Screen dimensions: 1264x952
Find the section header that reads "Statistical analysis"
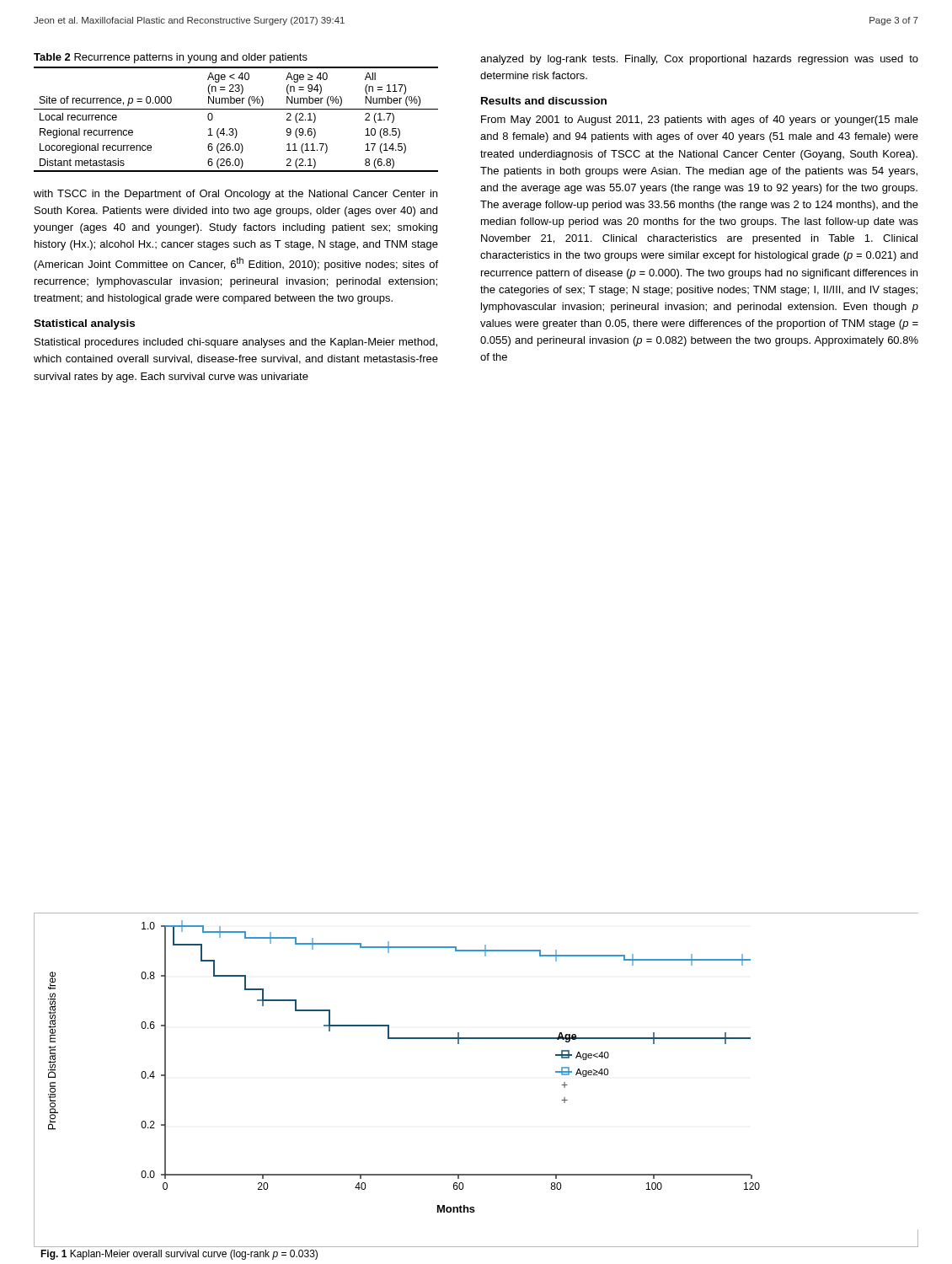(85, 323)
